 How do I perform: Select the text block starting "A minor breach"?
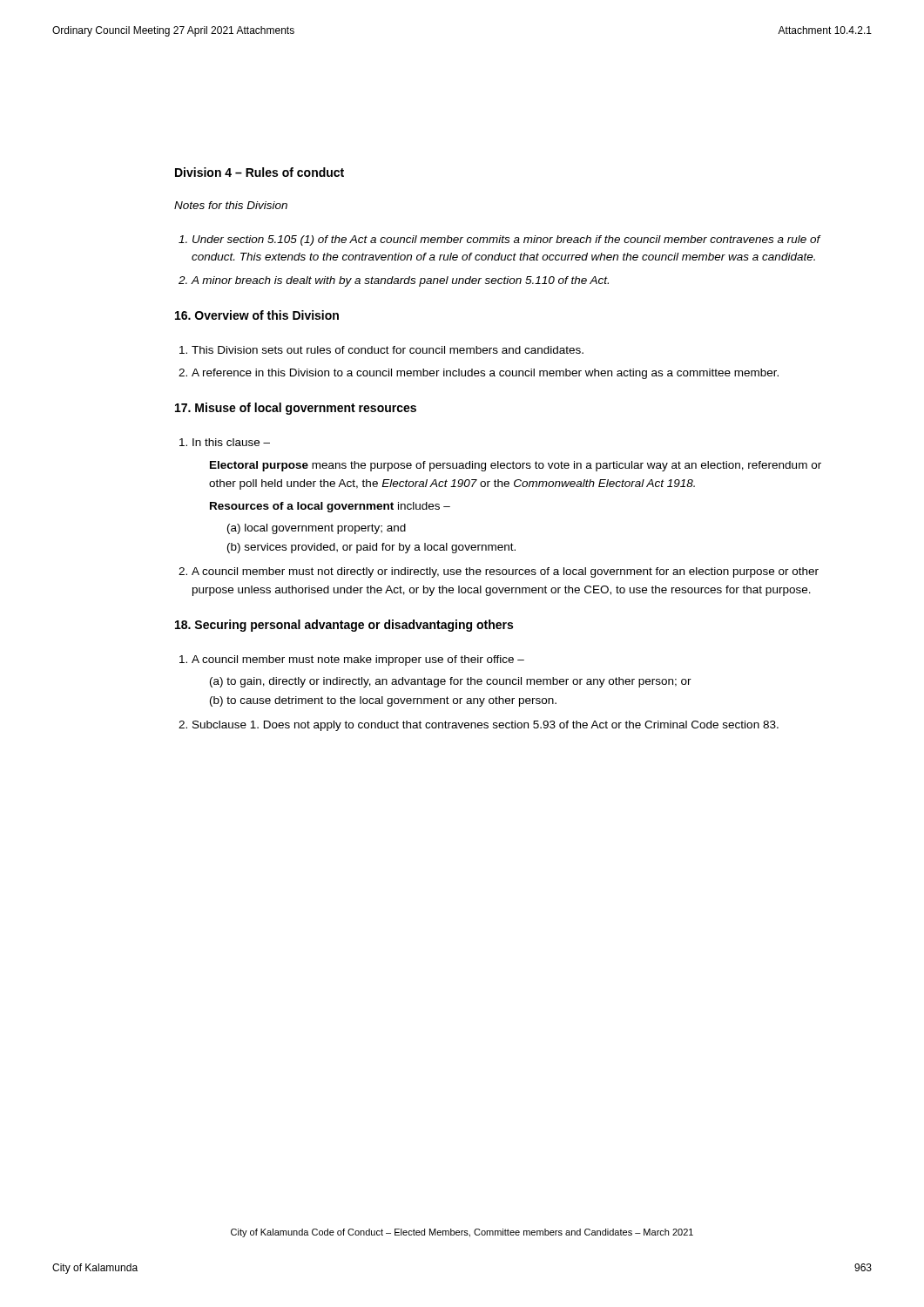coord(401,280)
